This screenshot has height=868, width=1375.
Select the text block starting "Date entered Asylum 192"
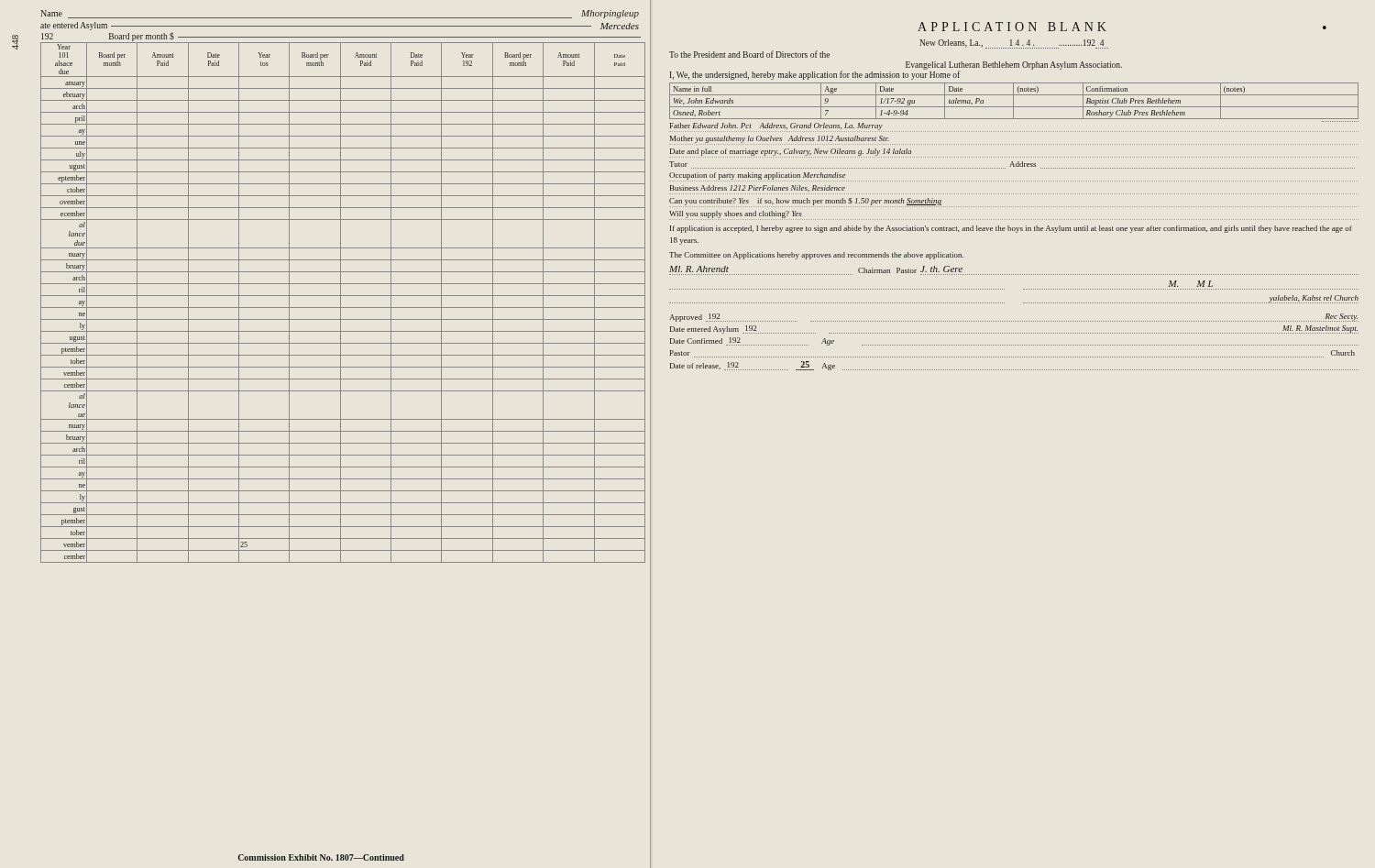1014,328
